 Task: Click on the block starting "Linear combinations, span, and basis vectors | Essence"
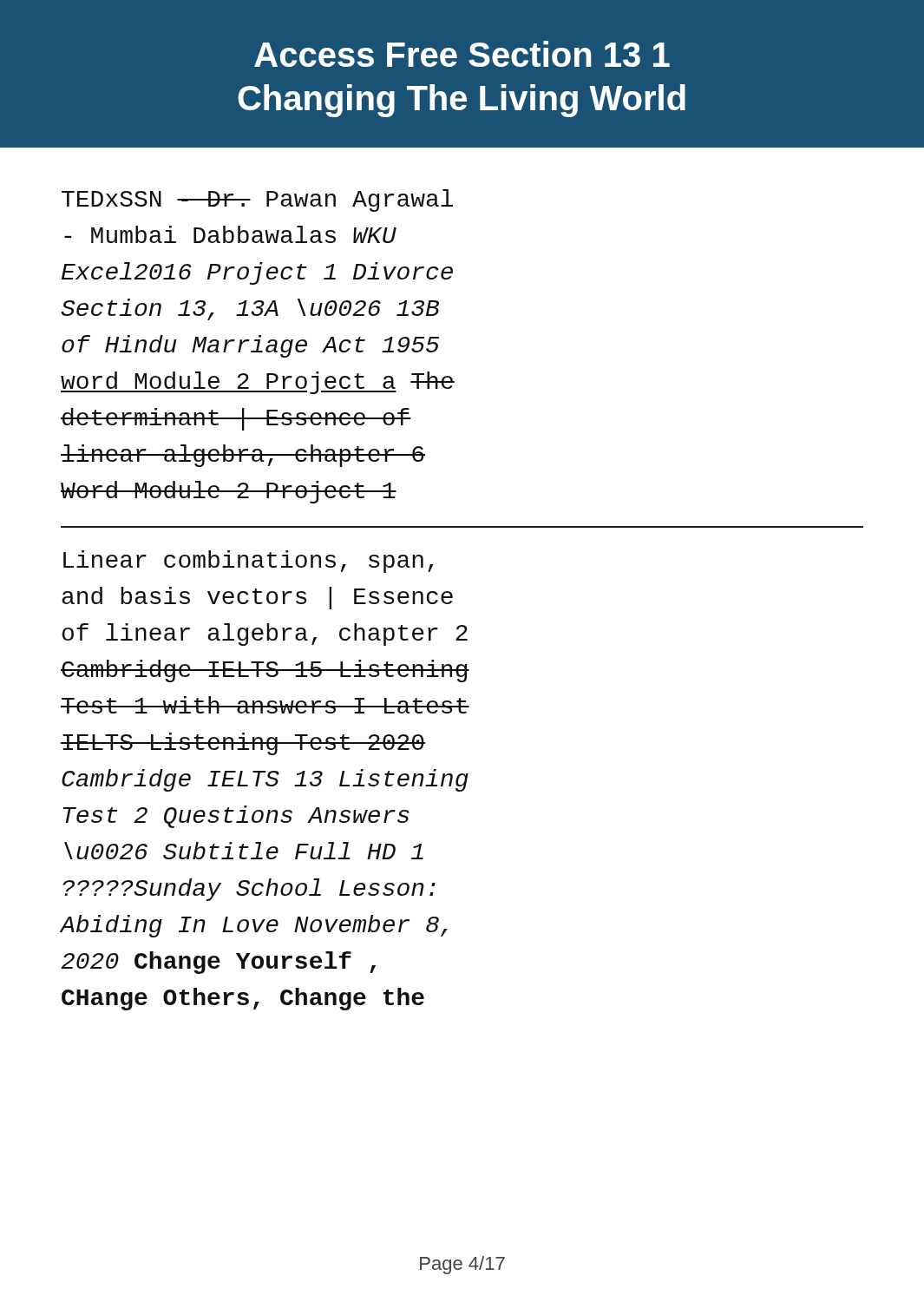tap(265, 780)
